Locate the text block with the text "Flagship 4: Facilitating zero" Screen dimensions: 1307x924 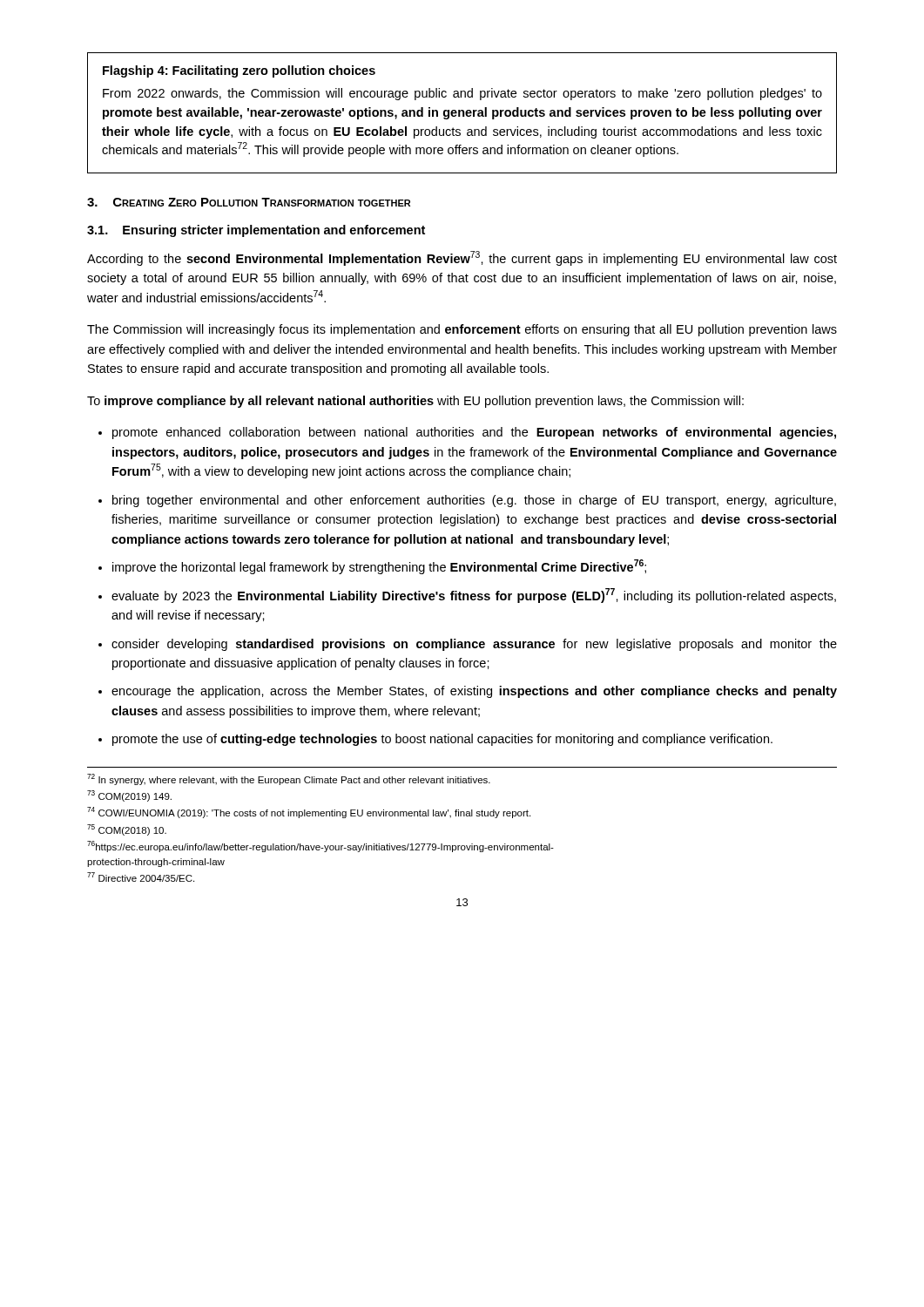tap(462, 112)
